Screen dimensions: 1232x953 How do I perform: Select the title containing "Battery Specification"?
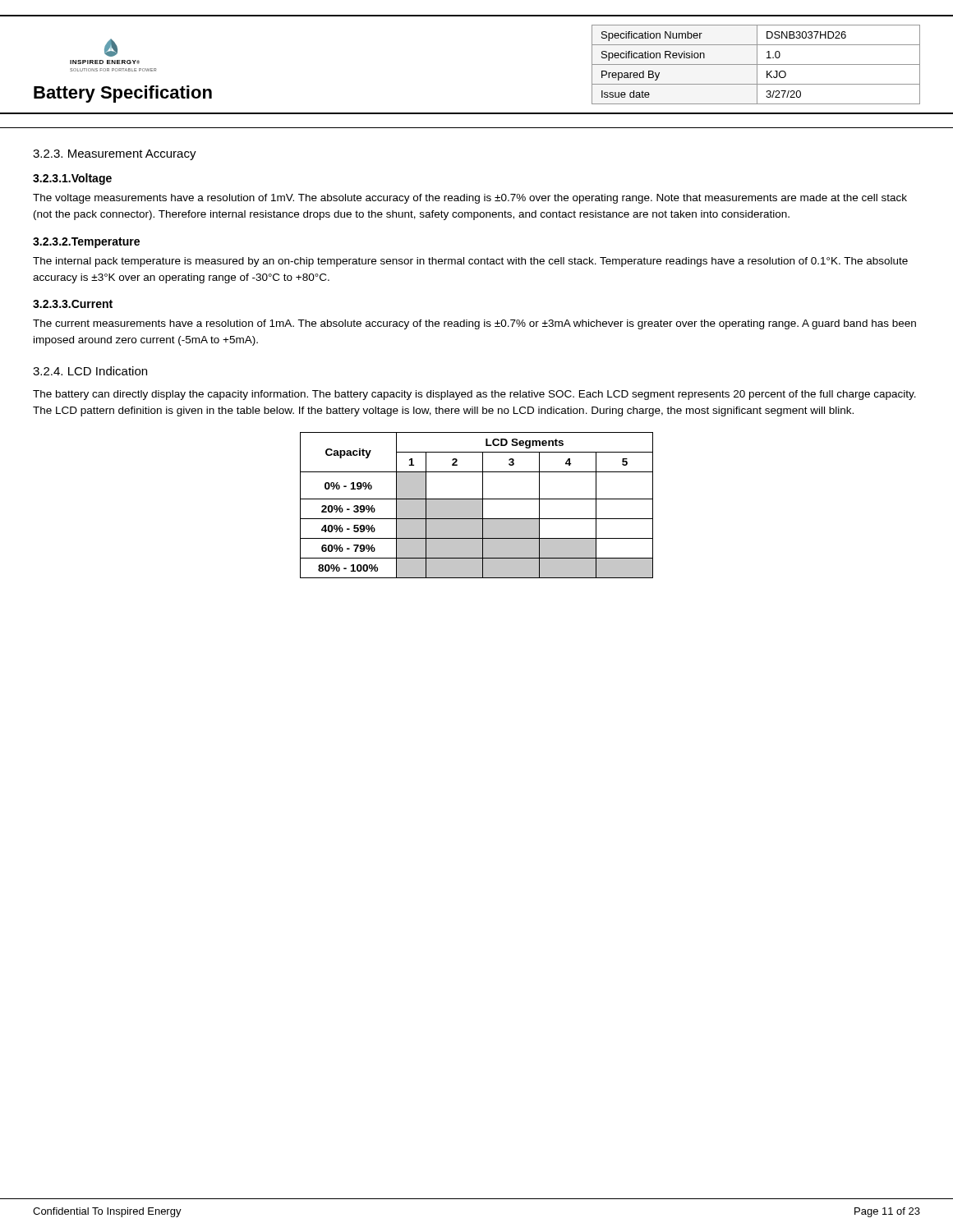click(x=164, y=93)
